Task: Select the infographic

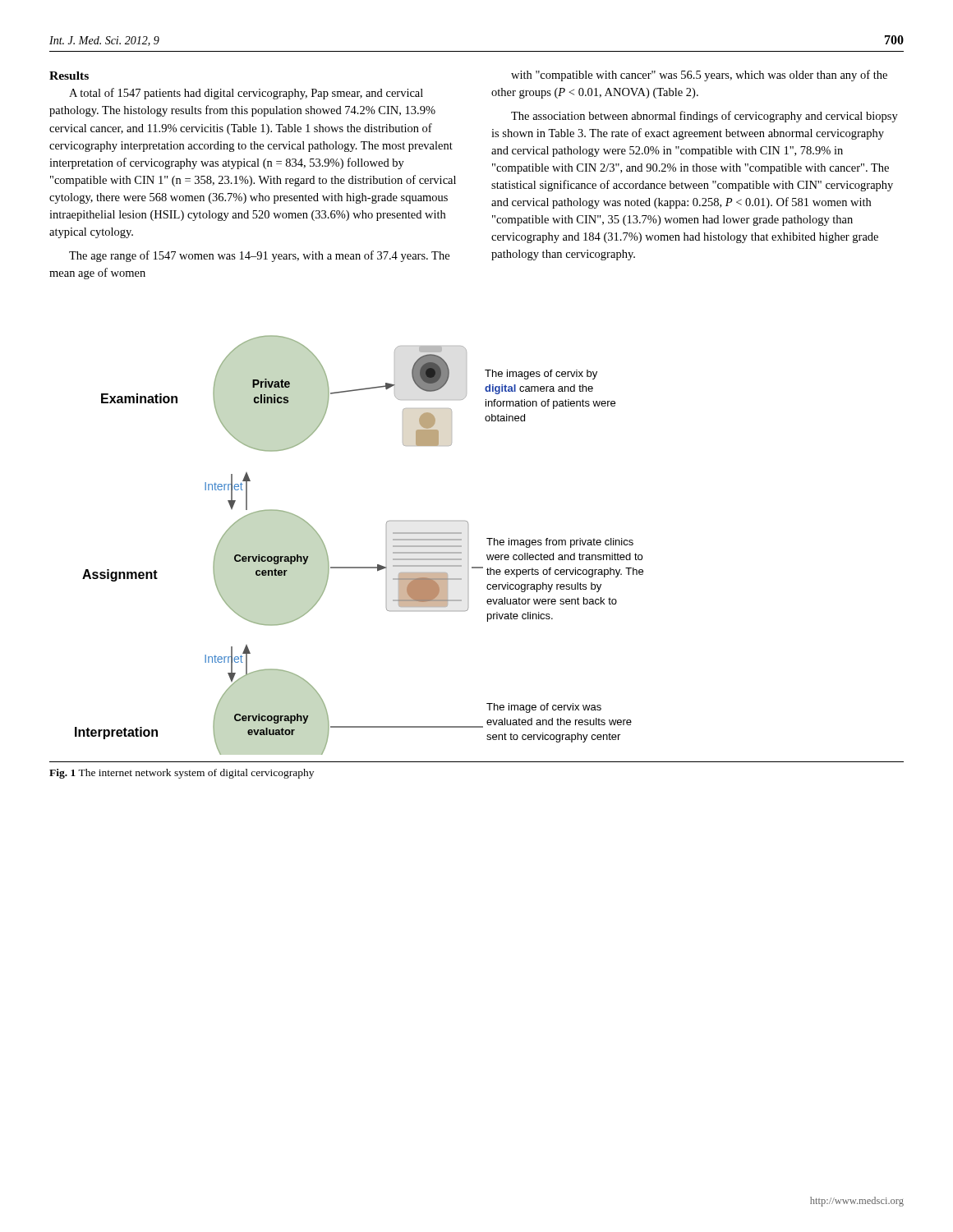Action: tap(476, 533)
